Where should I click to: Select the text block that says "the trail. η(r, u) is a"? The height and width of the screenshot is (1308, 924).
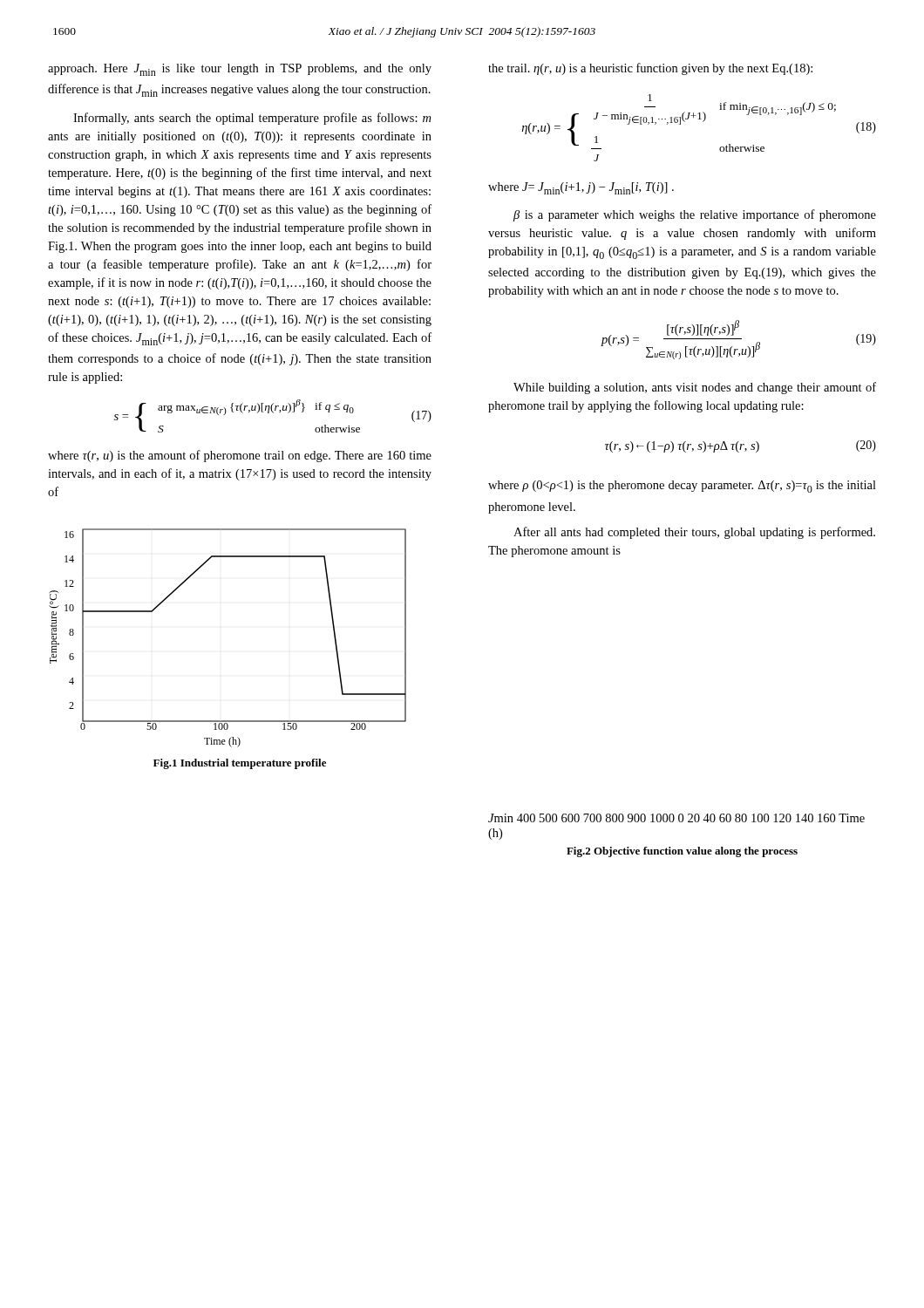(x=682, y=68)
